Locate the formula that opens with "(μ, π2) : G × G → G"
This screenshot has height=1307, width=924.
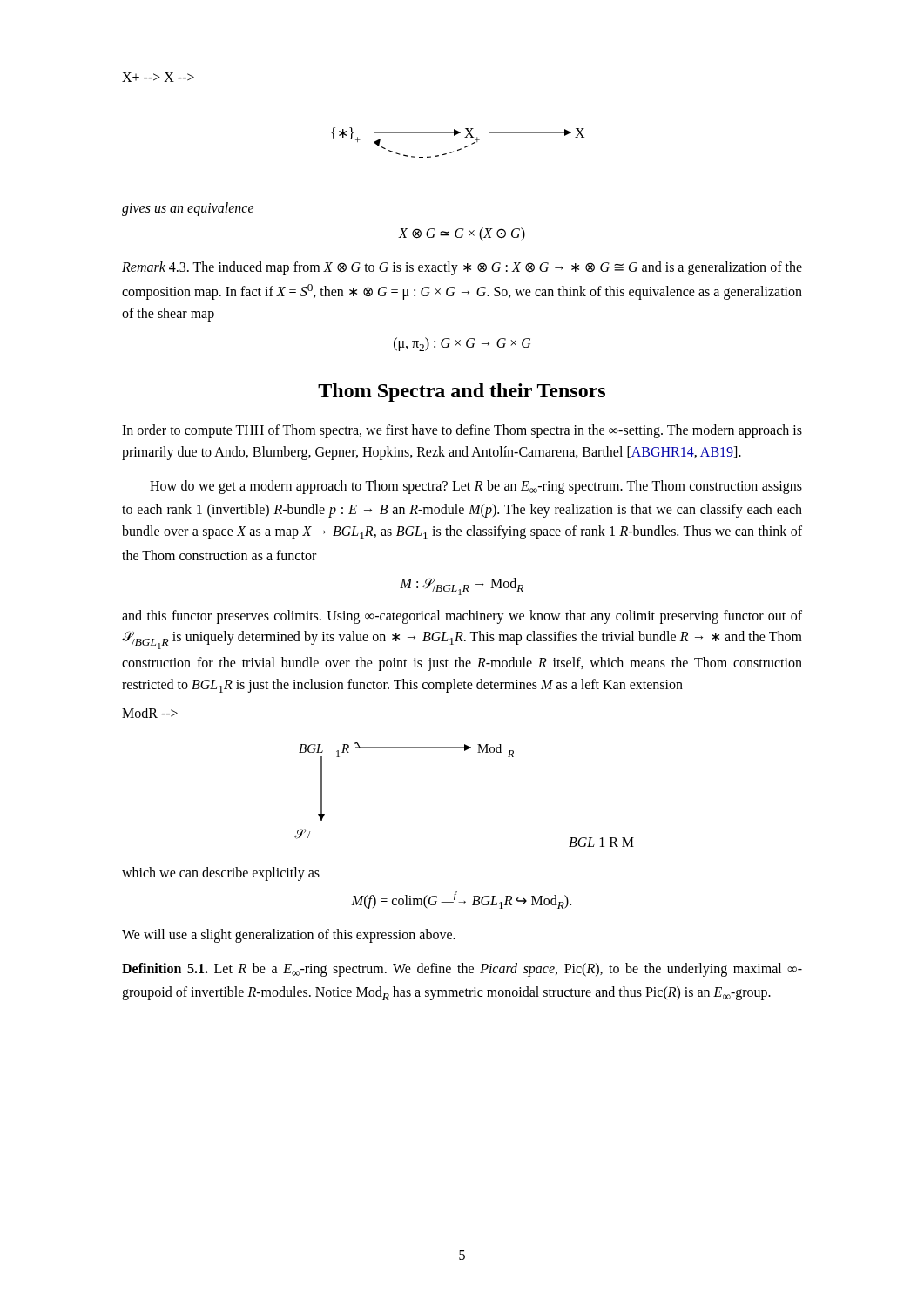pos(462,344)
